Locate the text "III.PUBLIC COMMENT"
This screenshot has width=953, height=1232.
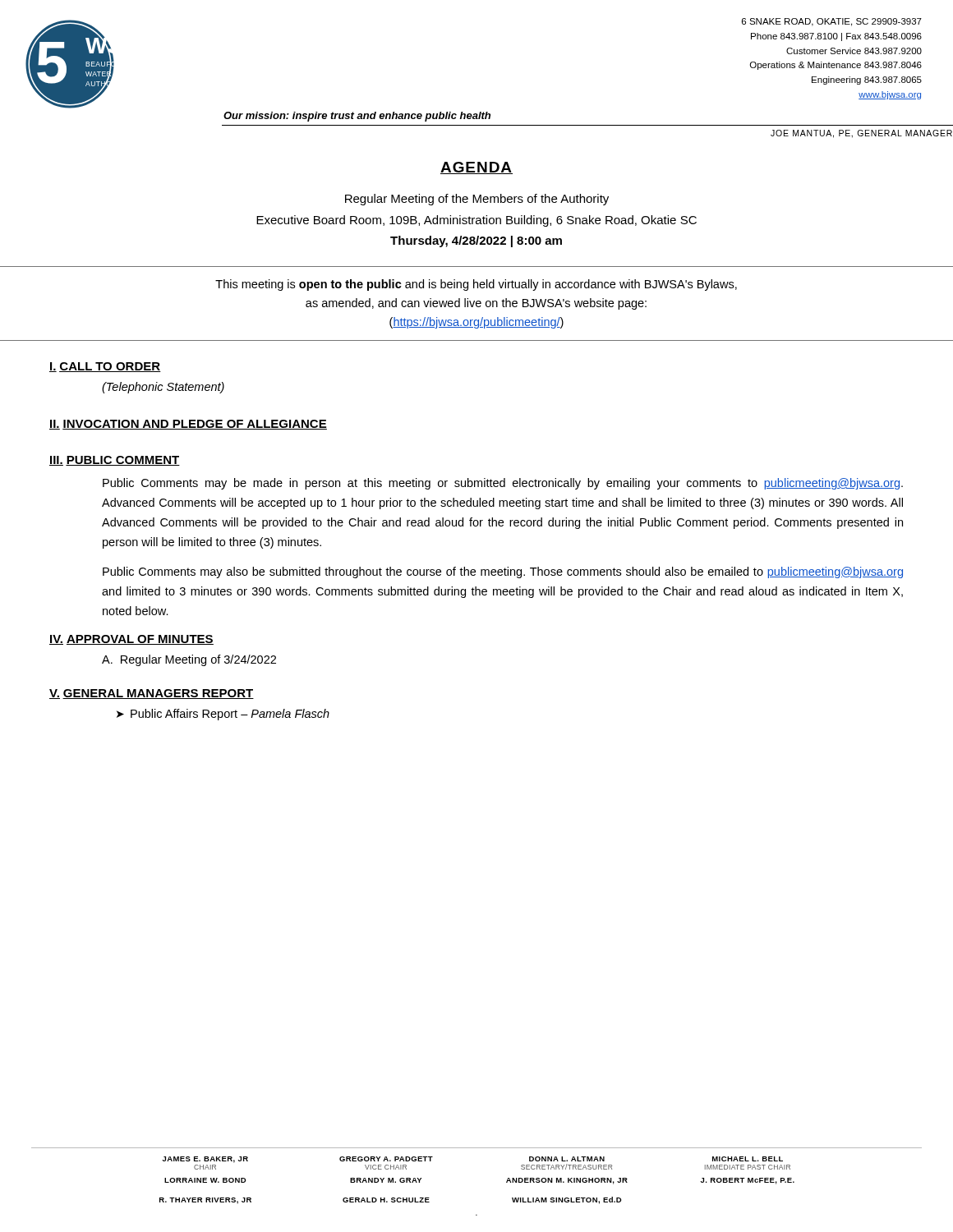tap(114, 460)
